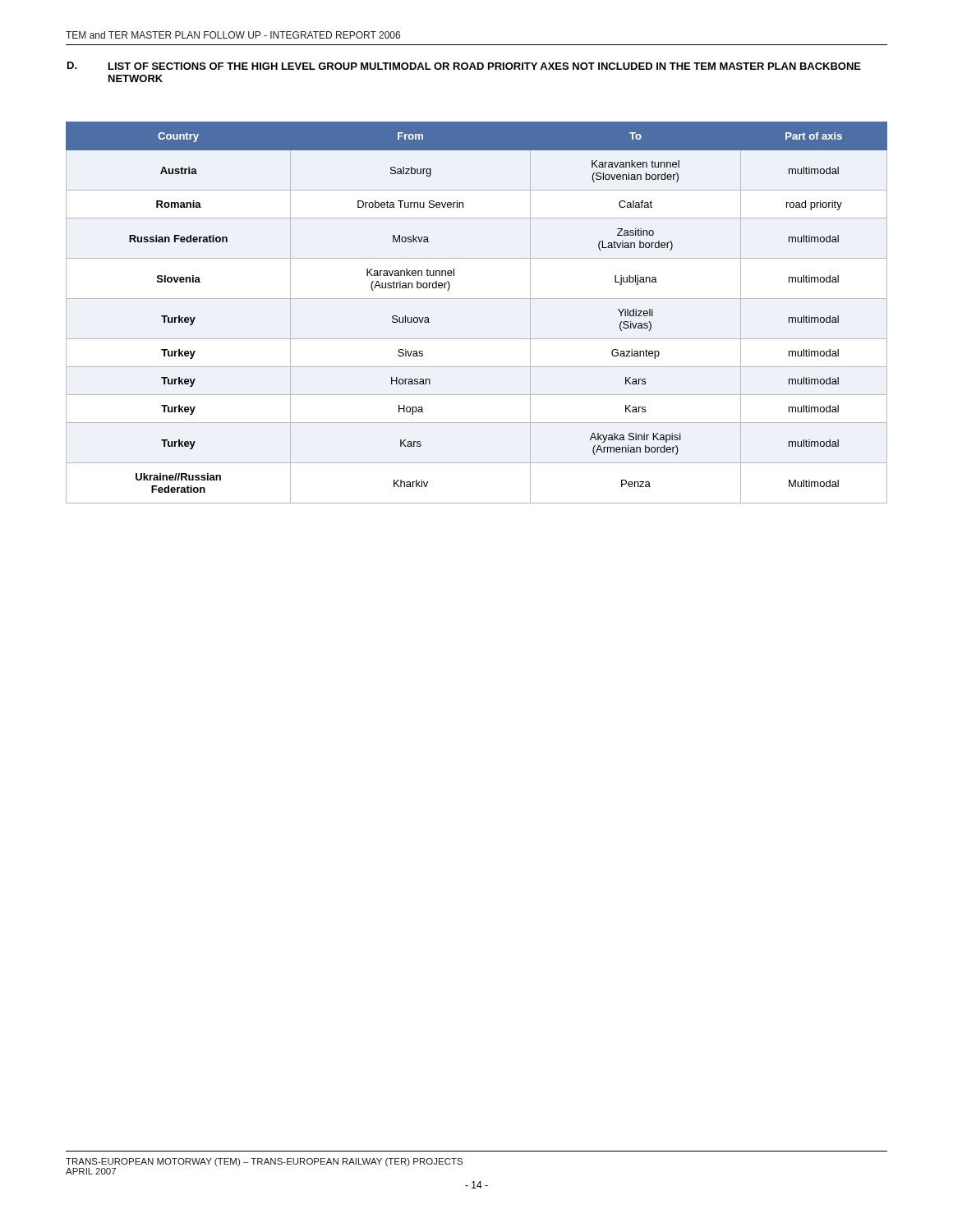Select the table that reads "Akyaka Sinir Kapisi"
Screen dimensions: 1232x953
click(476, 313)
